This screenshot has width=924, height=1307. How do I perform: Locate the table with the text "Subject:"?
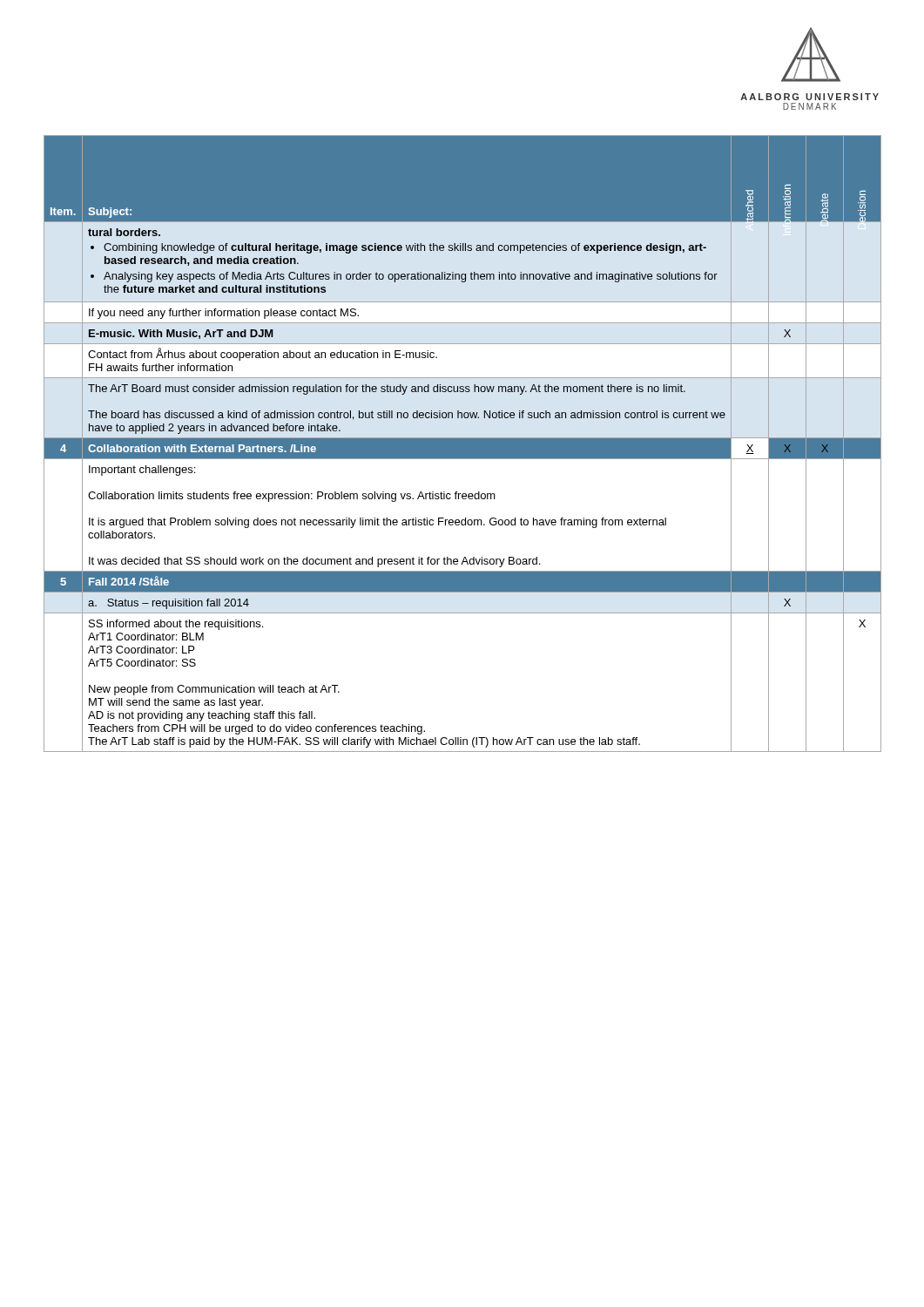(x=462, y=443)
